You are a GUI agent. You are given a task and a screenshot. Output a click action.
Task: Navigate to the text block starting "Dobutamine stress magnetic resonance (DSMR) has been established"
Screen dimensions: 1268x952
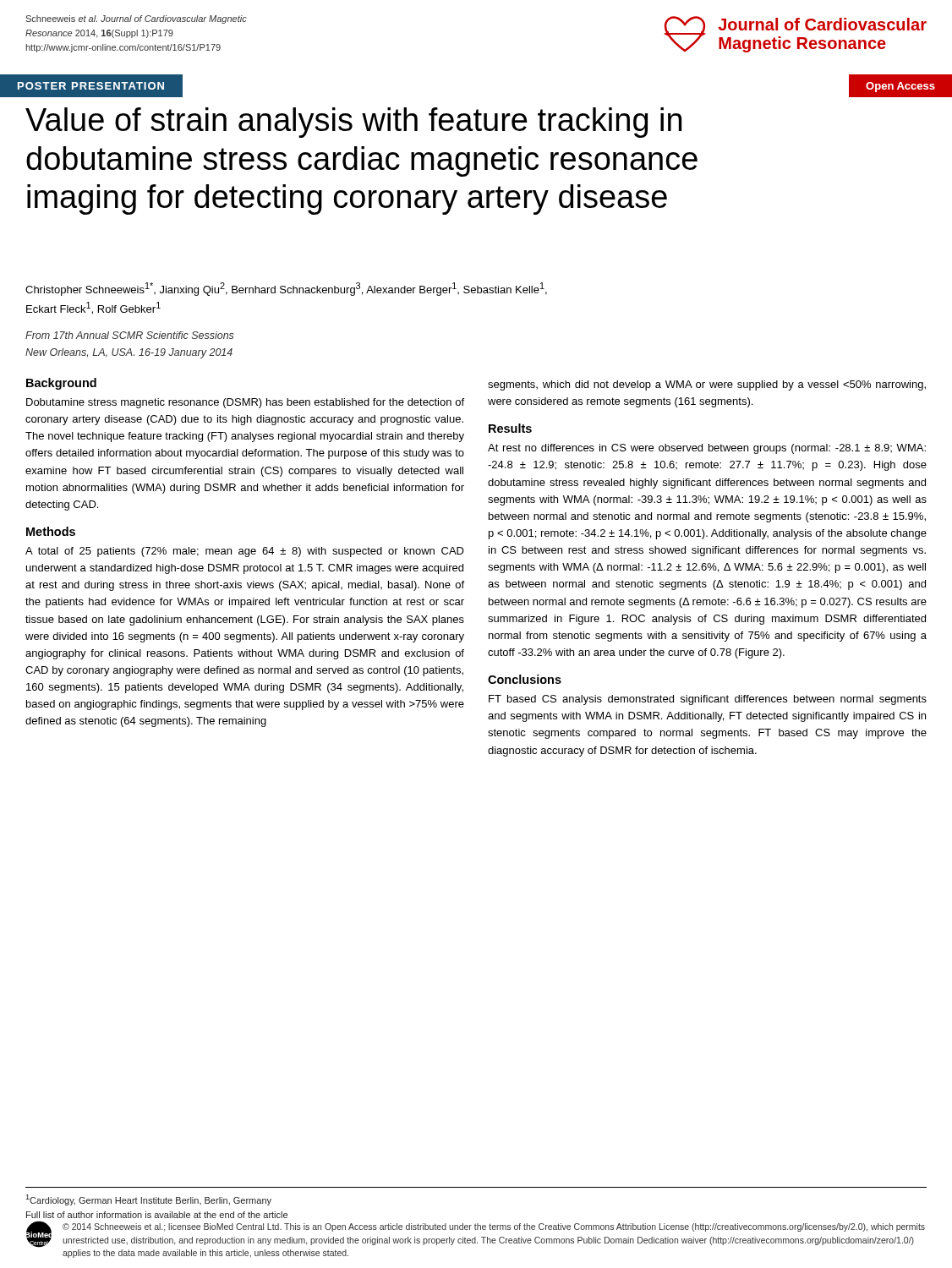click(245, 453)
